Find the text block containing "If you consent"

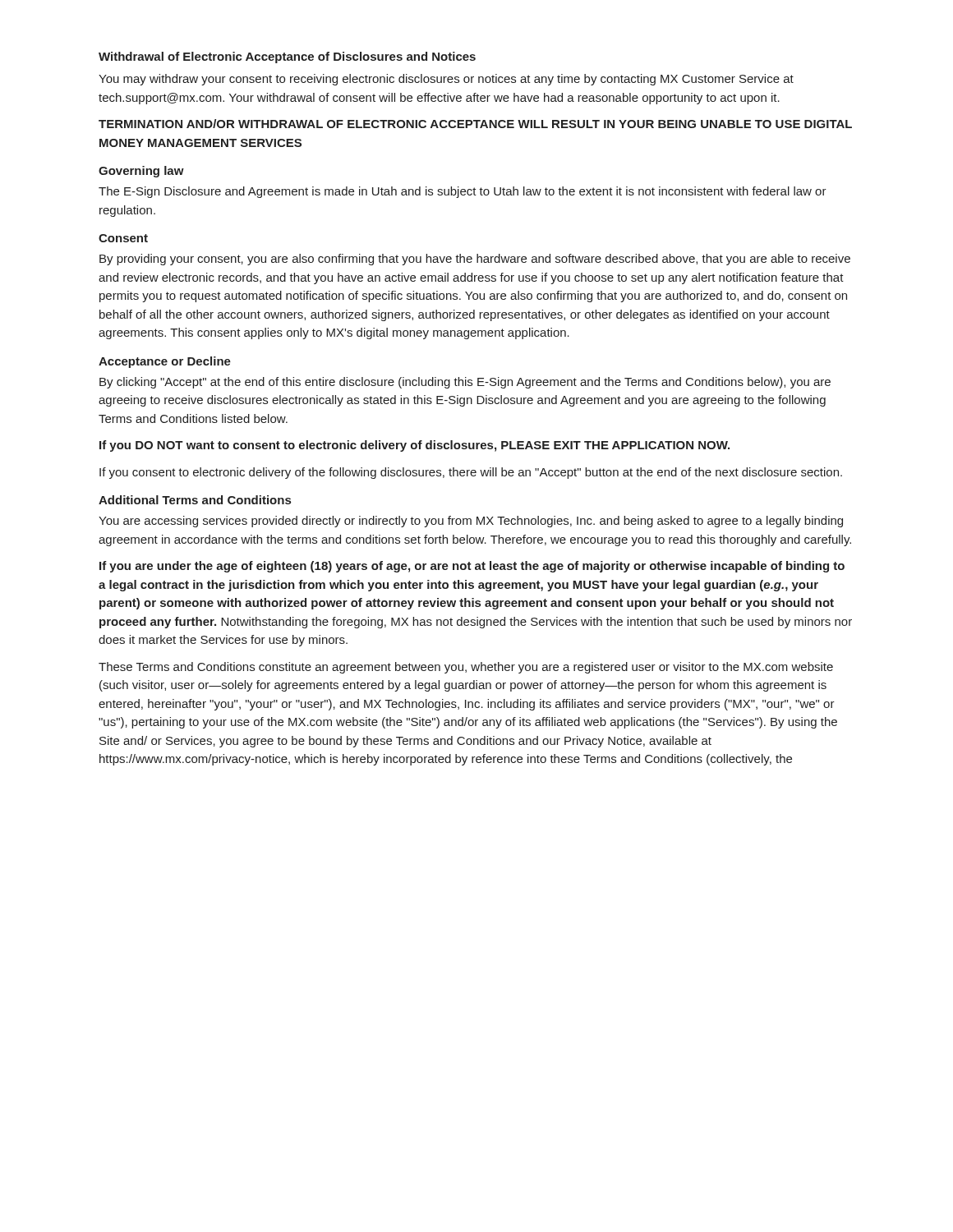tap(471, 471)
